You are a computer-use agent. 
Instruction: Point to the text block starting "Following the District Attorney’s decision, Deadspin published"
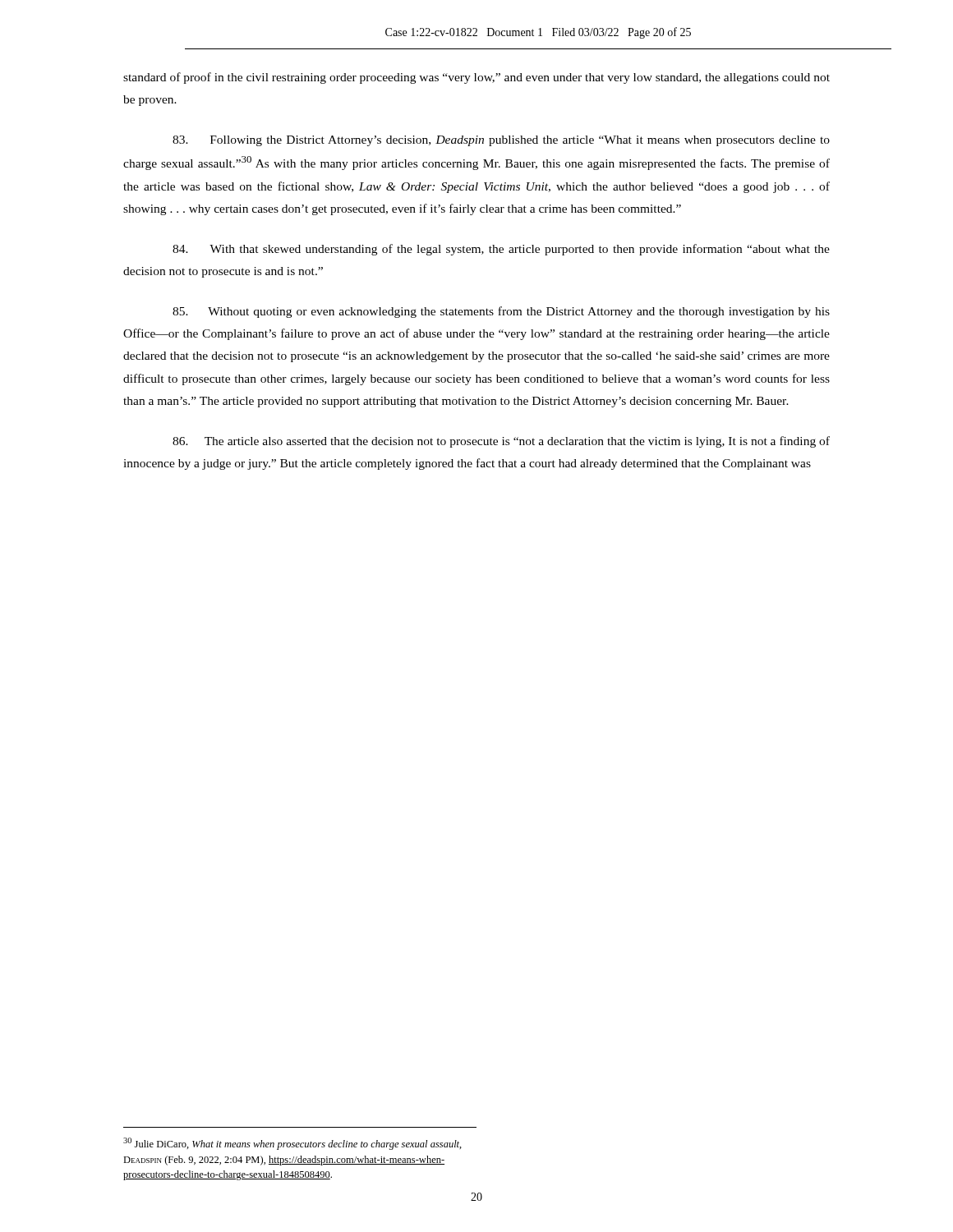(x=476, y=174)
